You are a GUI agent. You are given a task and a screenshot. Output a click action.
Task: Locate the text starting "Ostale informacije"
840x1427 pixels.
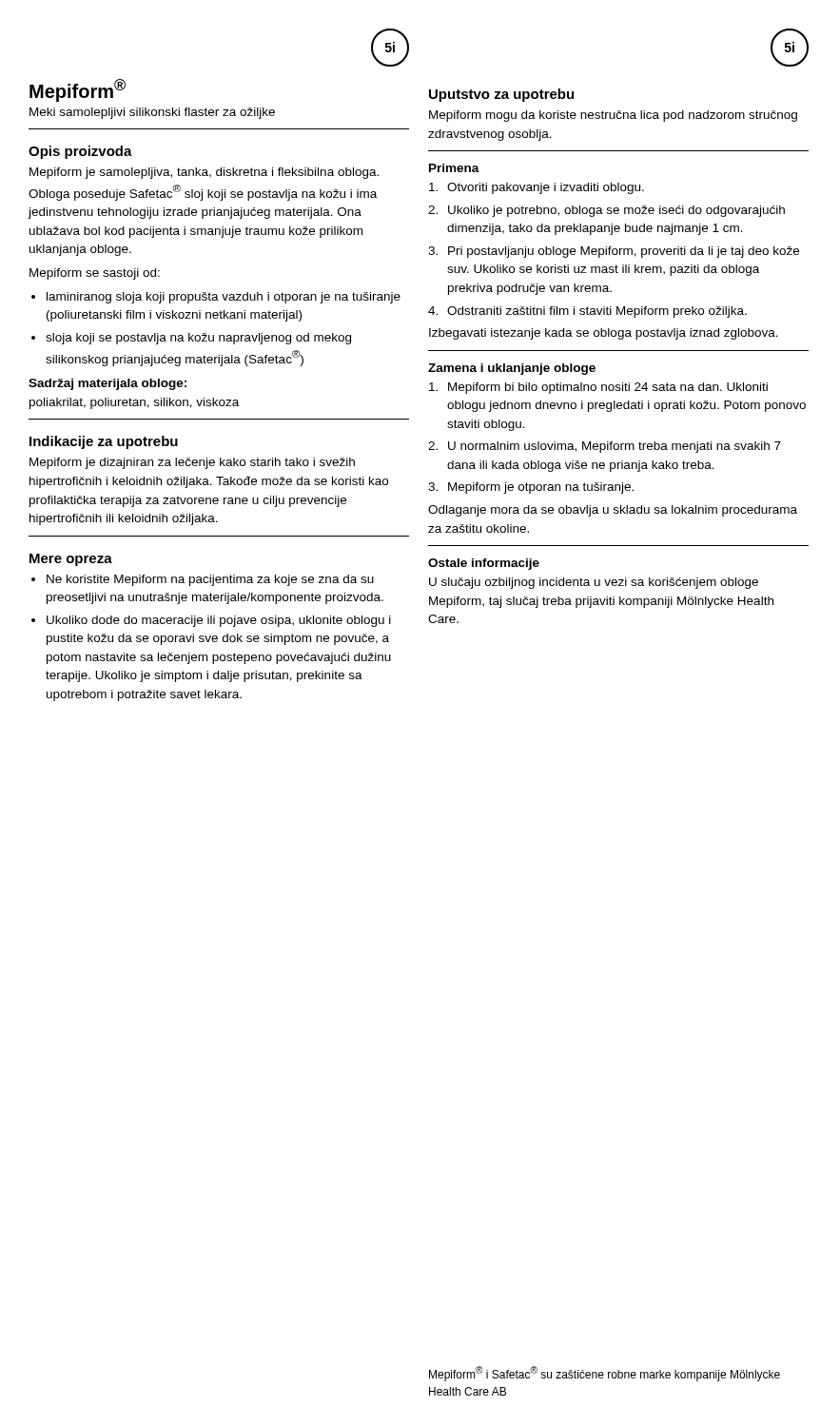pyautogui.click(x=484, y=563)
